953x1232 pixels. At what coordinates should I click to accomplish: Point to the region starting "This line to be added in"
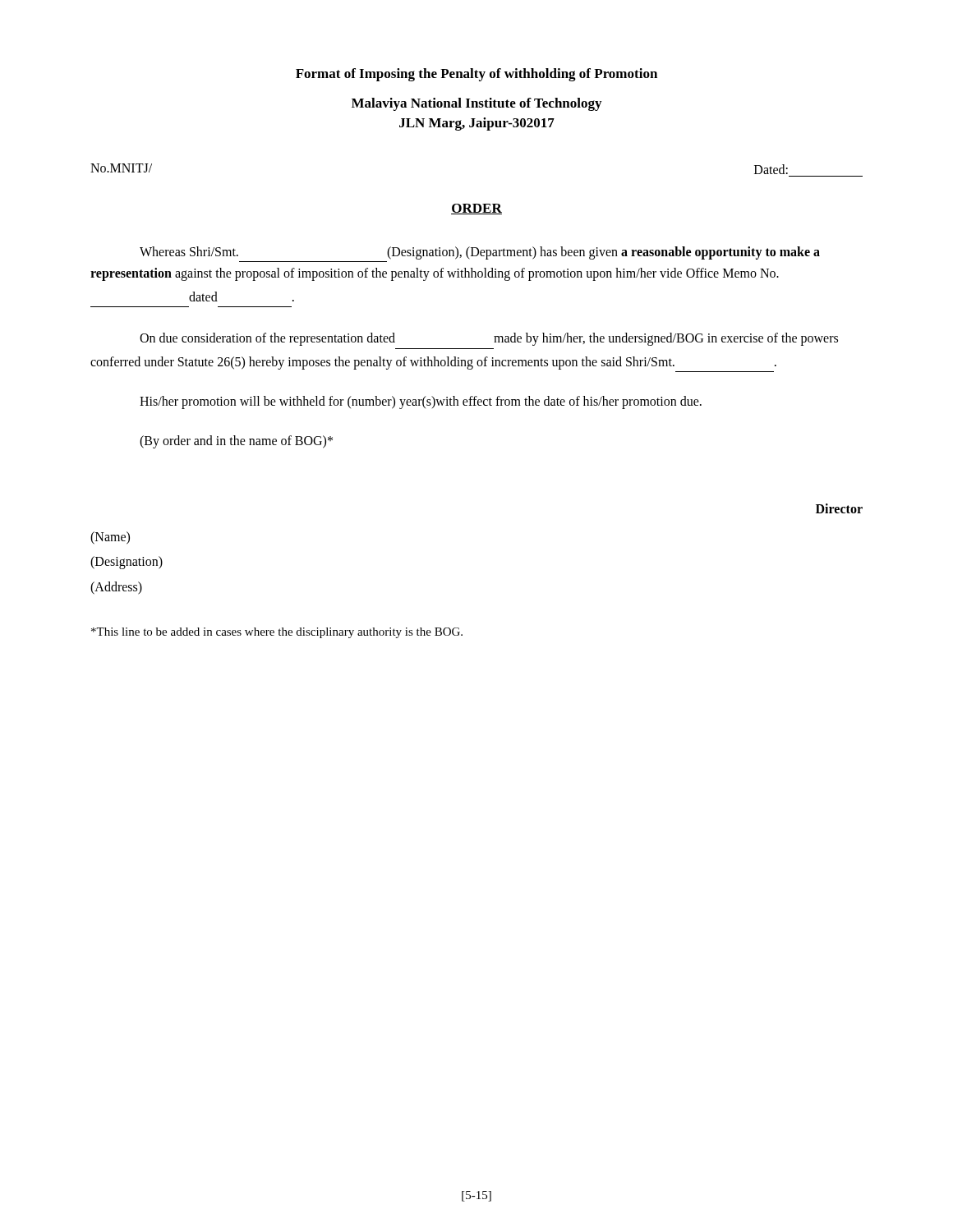click(x=277, y=632)
